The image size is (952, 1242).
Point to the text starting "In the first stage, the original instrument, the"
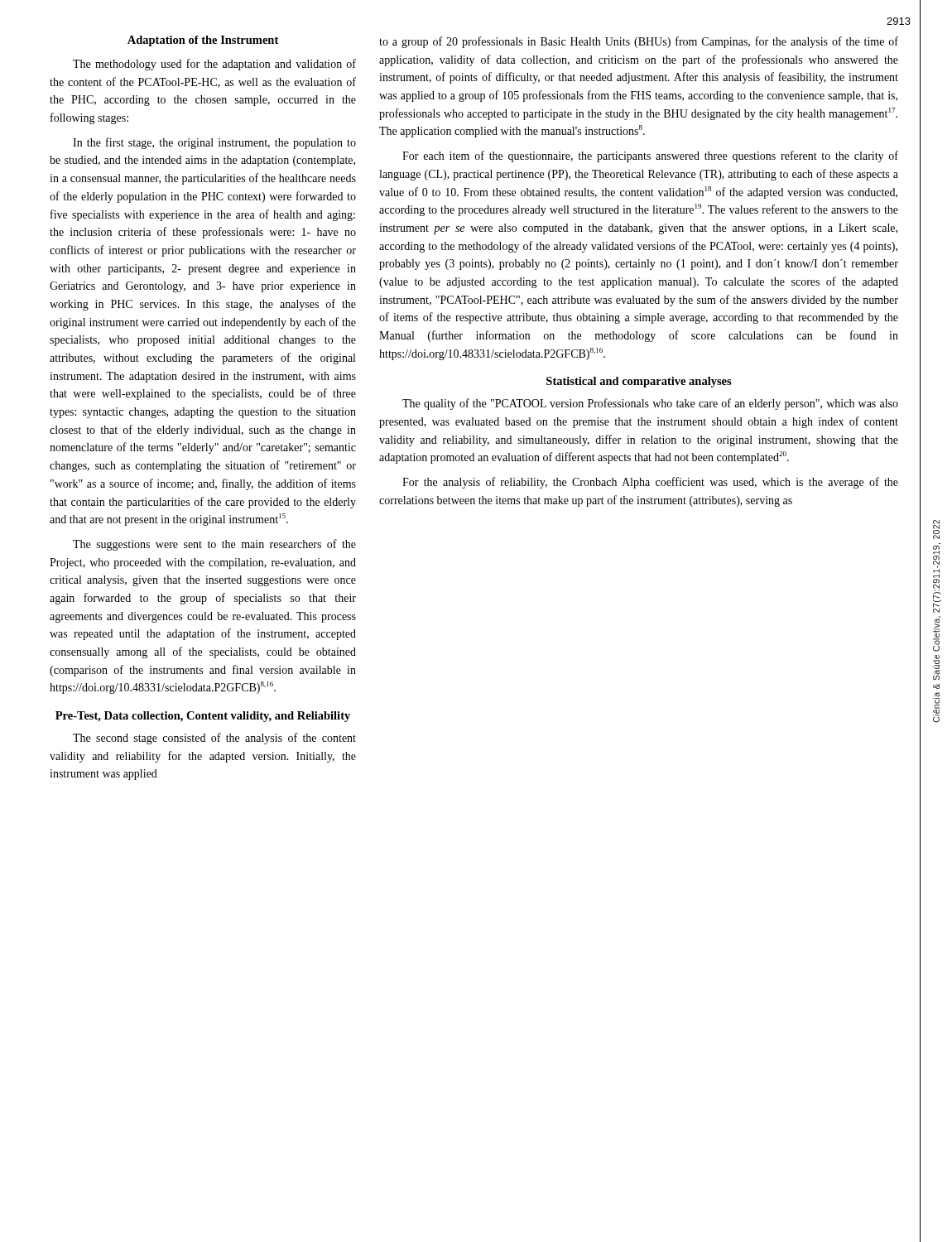pyautogui.click(x=203, y=331)
